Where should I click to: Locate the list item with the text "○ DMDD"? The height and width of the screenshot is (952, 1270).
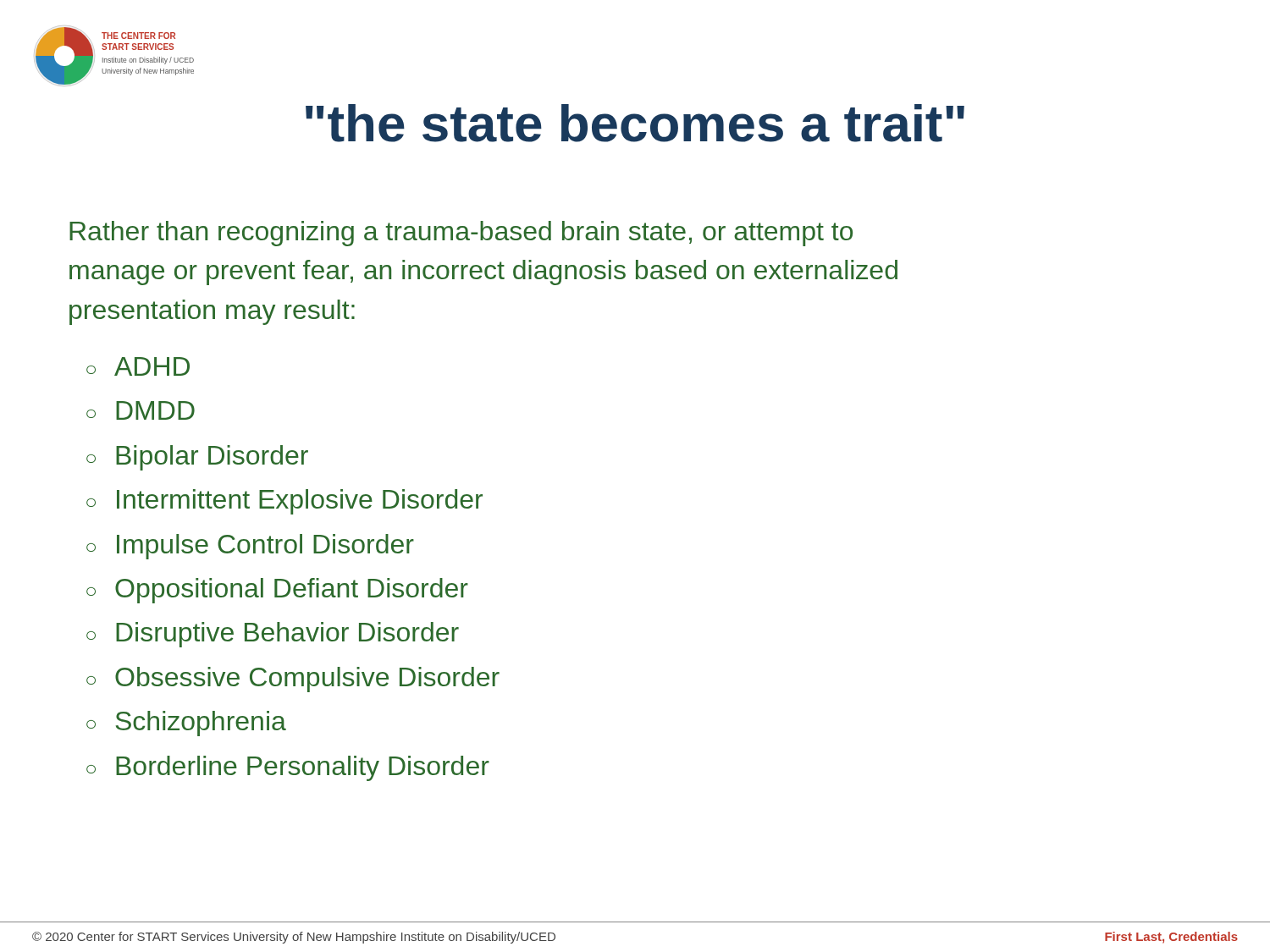click(x=141, y=410)
